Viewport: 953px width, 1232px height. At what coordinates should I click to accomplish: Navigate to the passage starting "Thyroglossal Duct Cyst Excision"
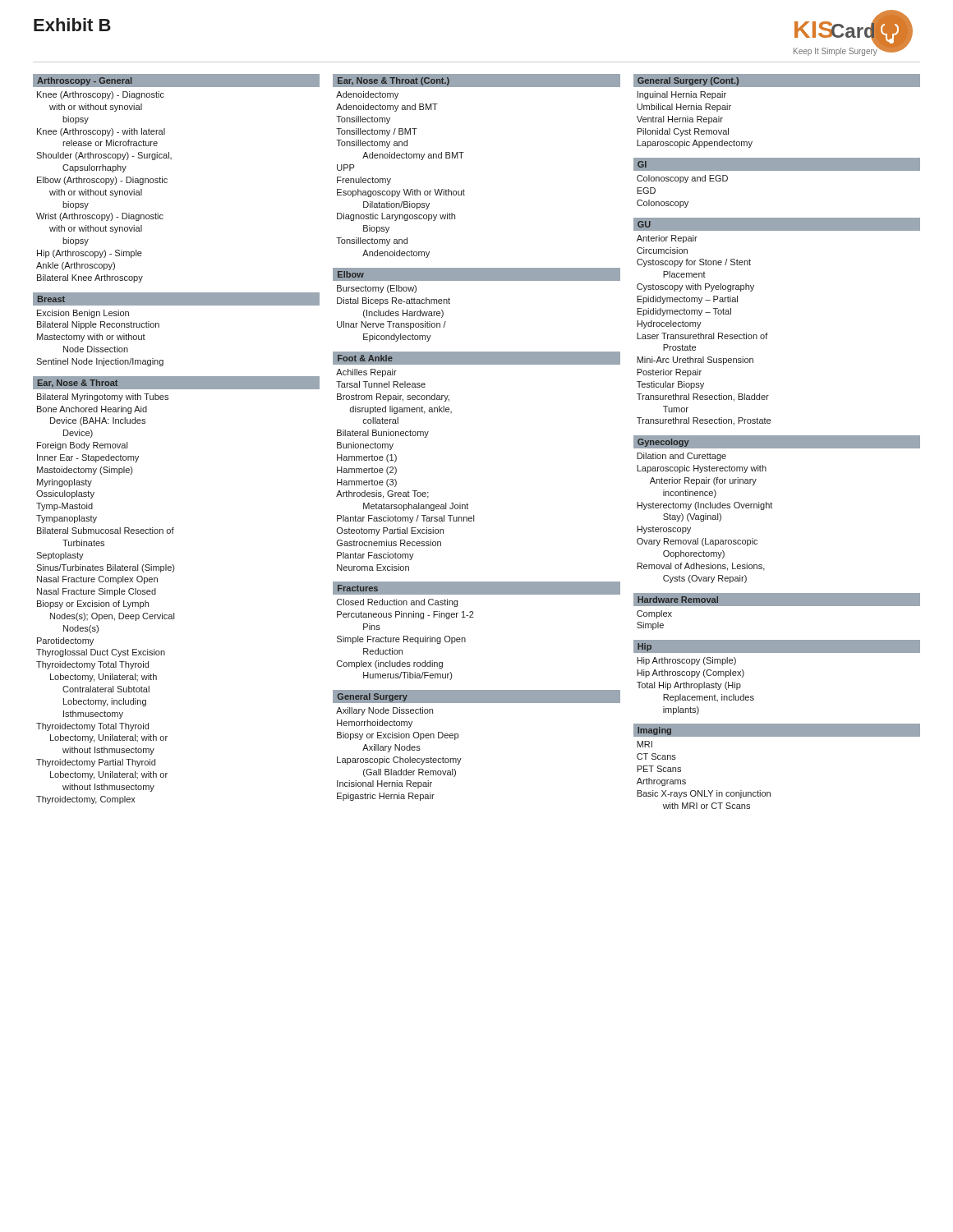[101, 652]
